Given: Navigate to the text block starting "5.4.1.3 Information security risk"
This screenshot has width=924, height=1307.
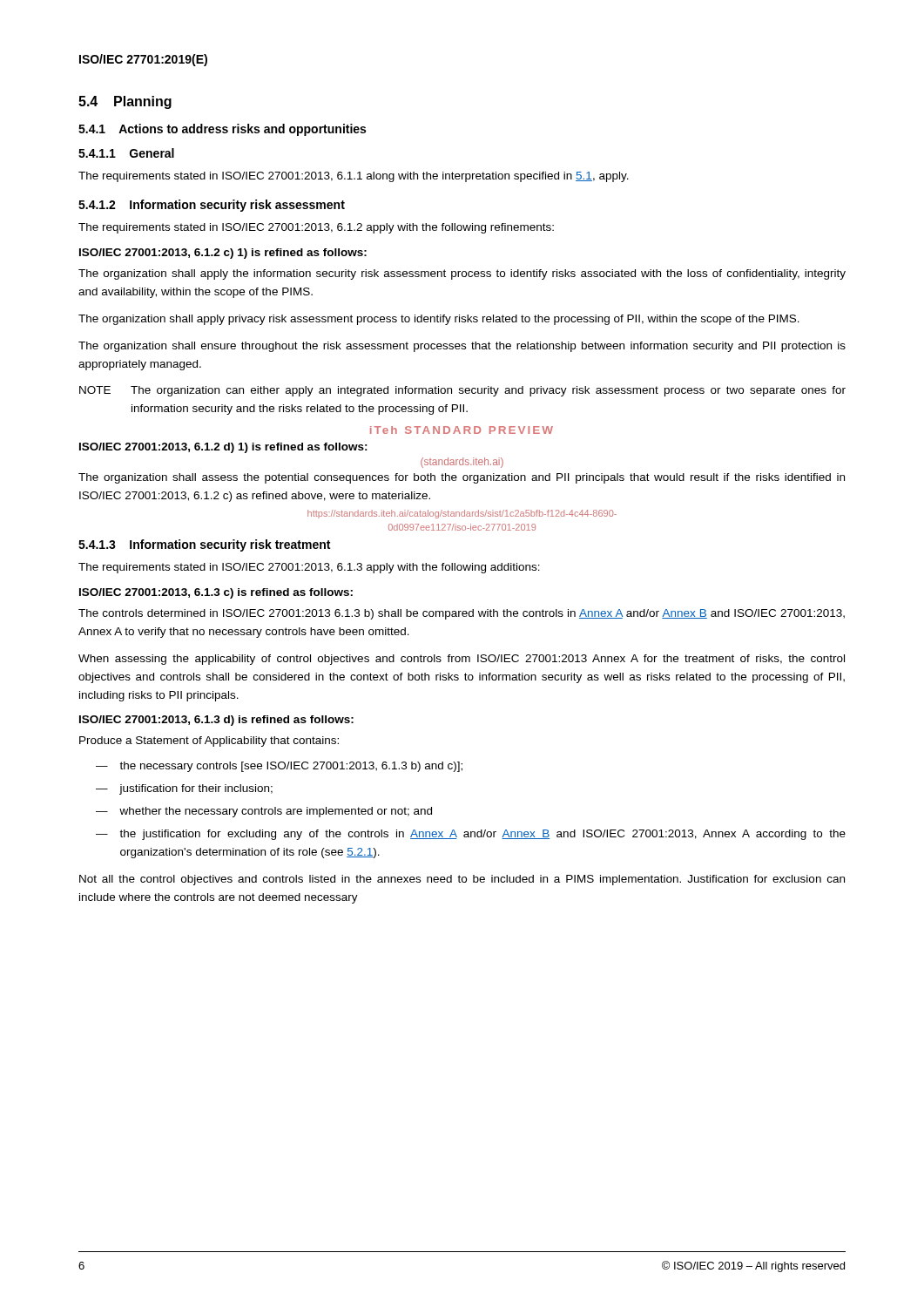Looking at the screenshot, I should click(204, 544).
